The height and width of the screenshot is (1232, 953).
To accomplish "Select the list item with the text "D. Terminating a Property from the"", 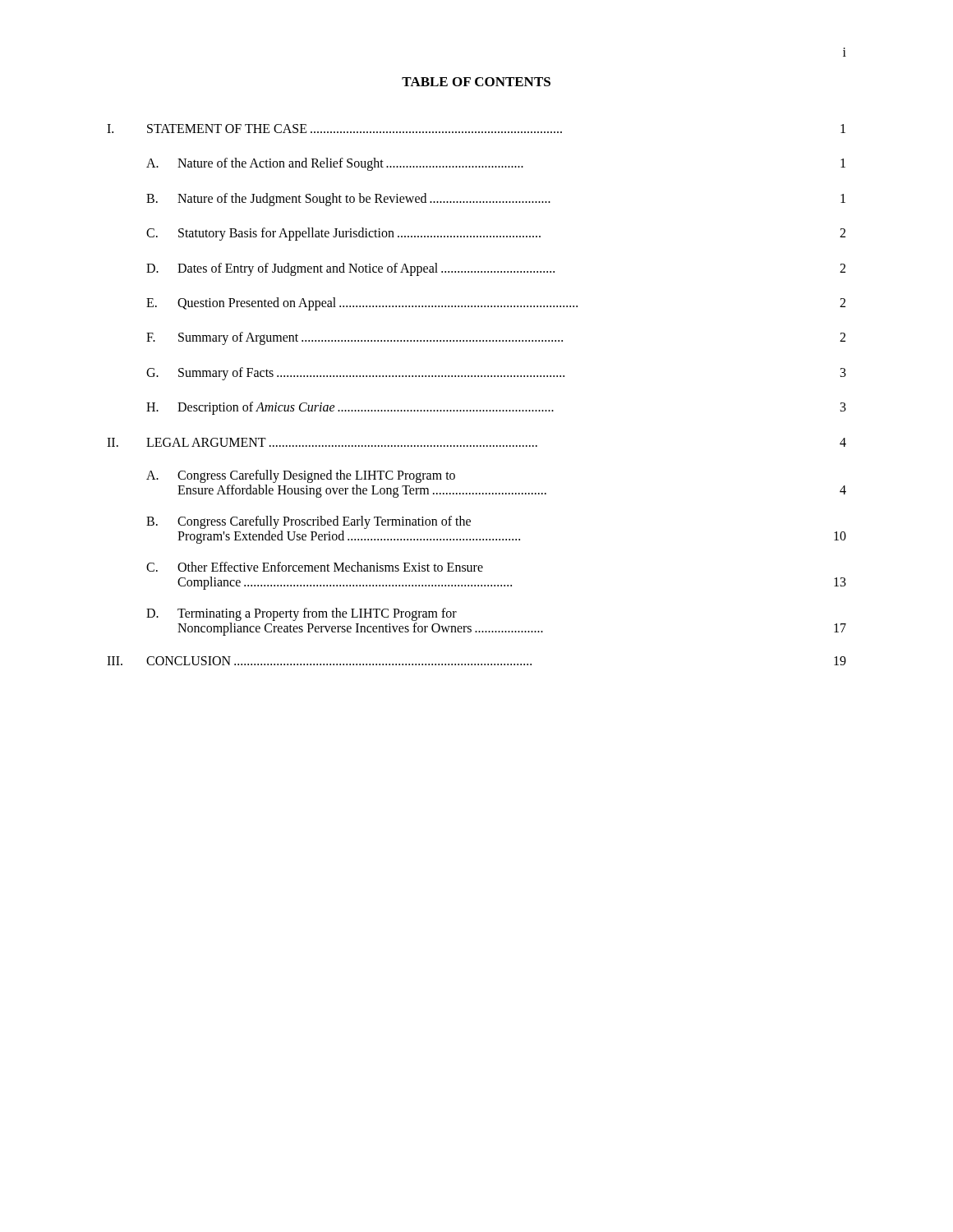I will tap(496, 621).
